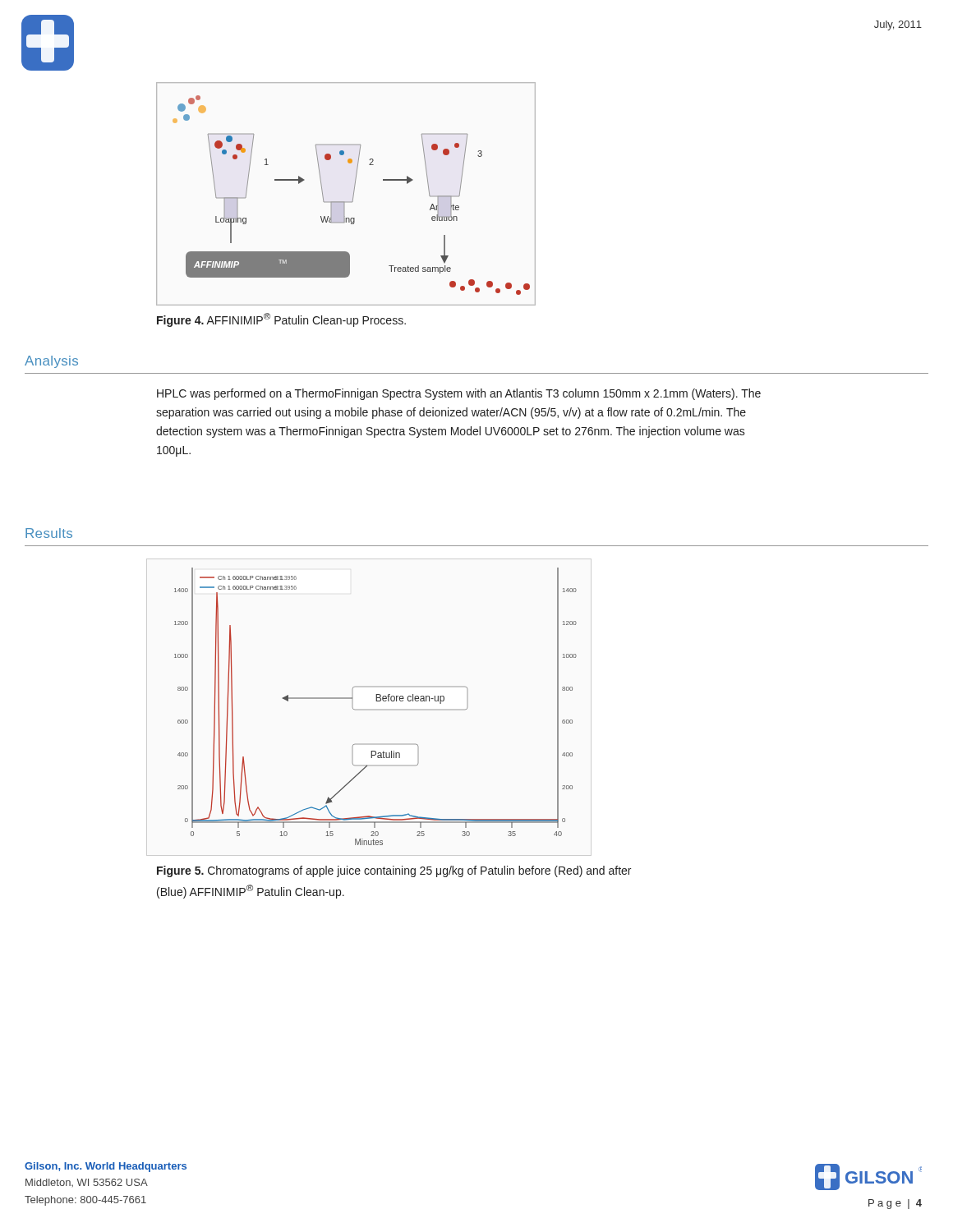Viewport: 953px width, 1232px height.
Task: Find the line chart
Action: coord(368,708)
